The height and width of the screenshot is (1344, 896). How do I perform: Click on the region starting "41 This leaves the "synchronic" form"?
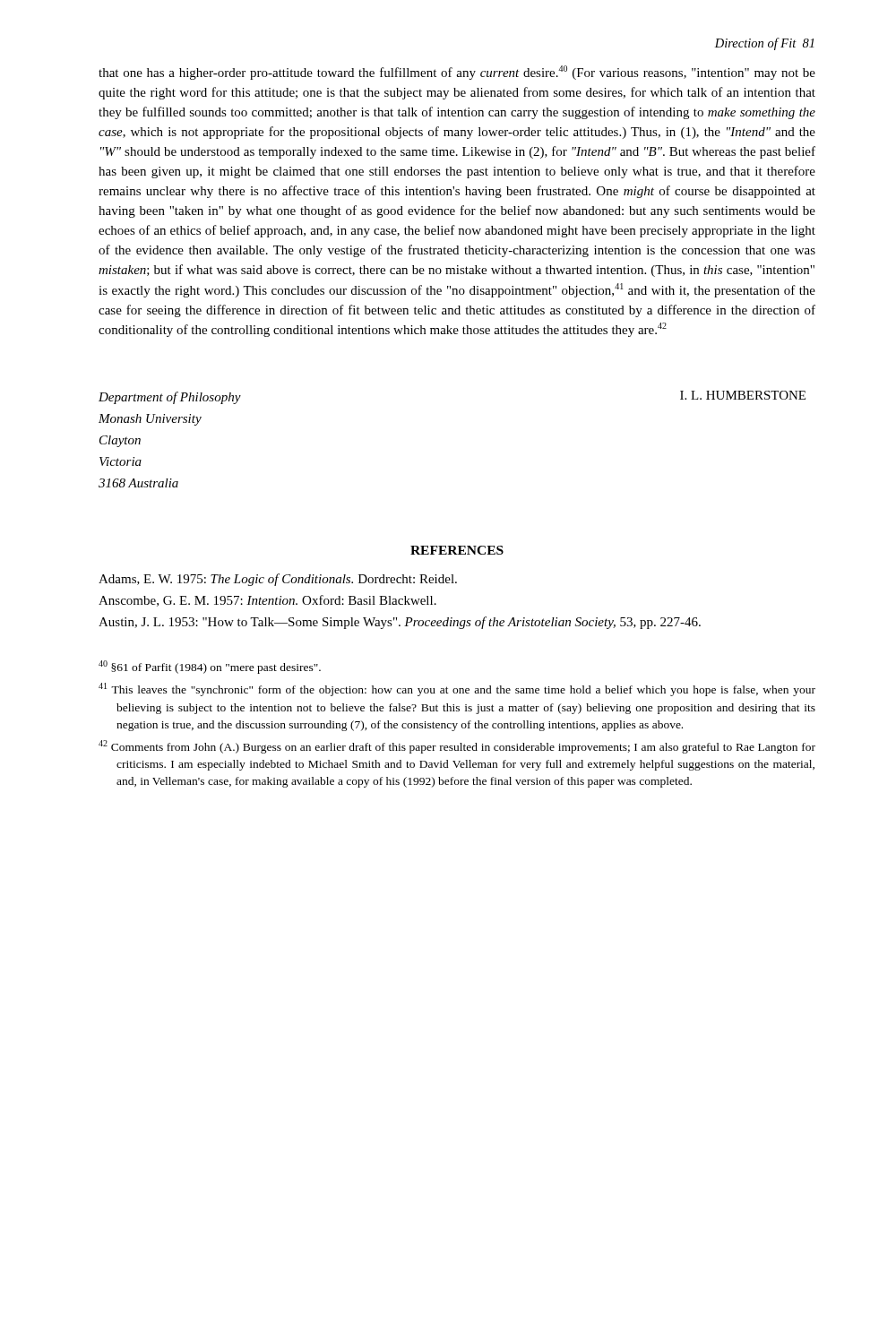(457, 706)
